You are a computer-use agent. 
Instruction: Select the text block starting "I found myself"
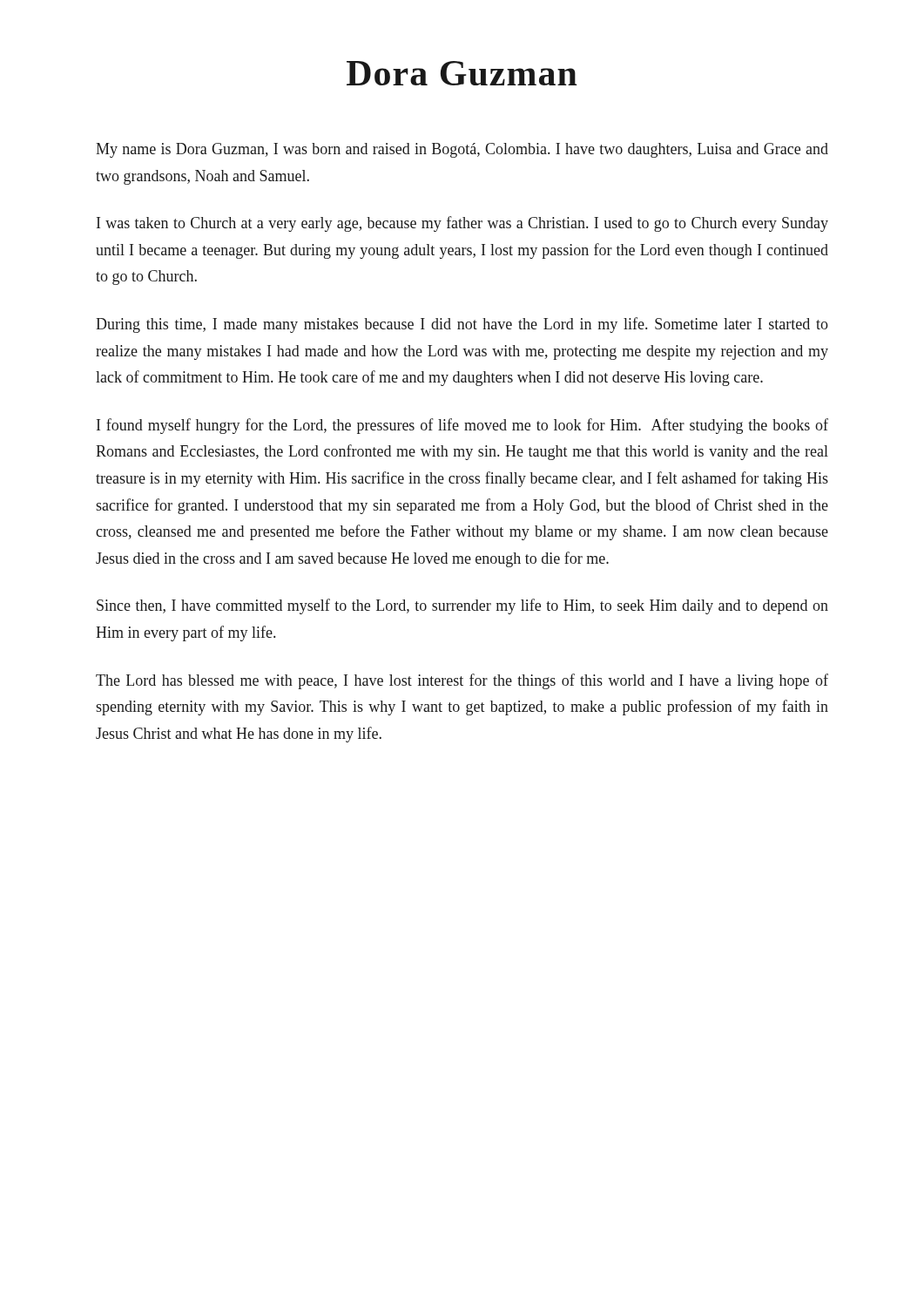(462, 492)
